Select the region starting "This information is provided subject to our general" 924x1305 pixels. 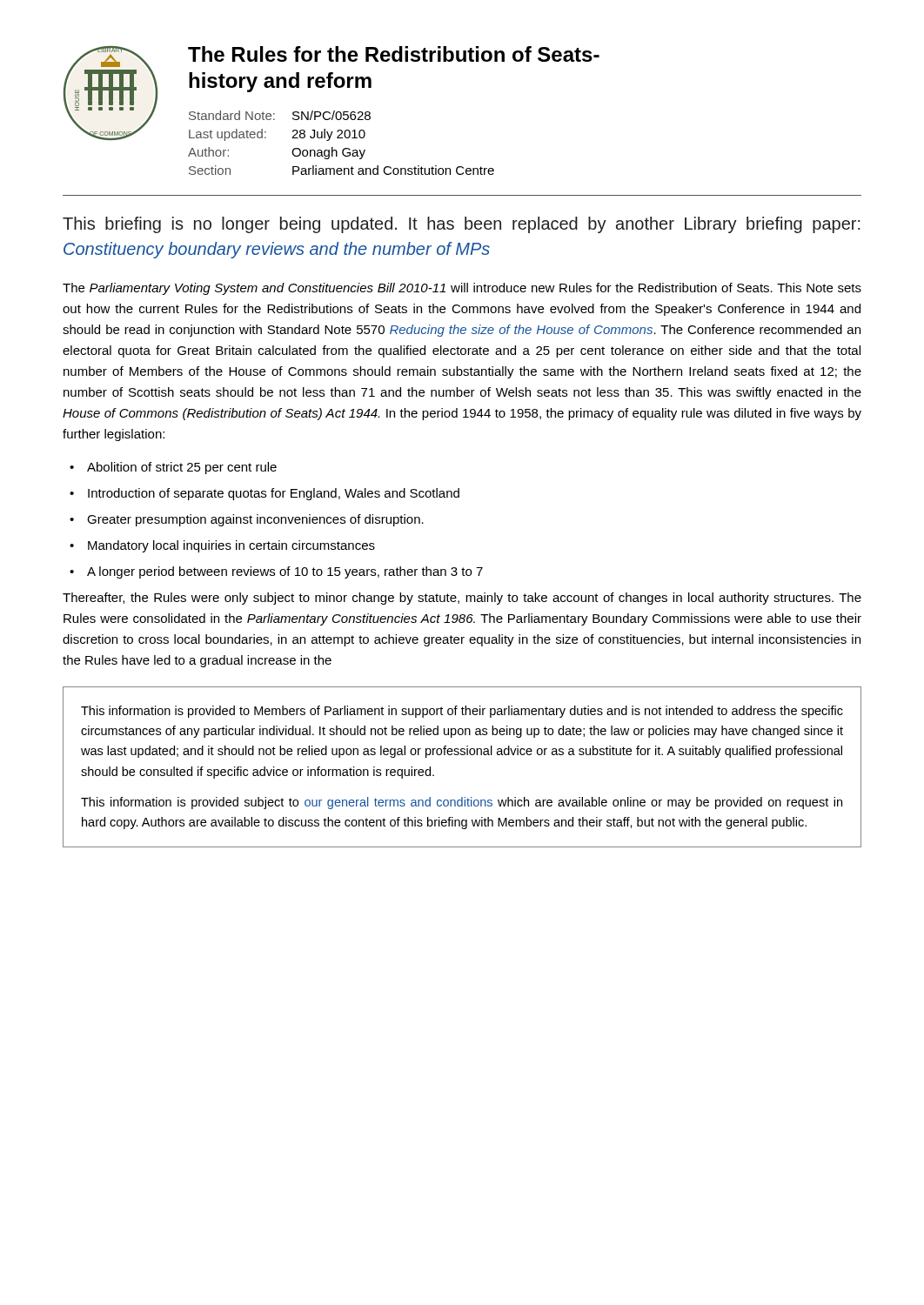click(462, 812)
